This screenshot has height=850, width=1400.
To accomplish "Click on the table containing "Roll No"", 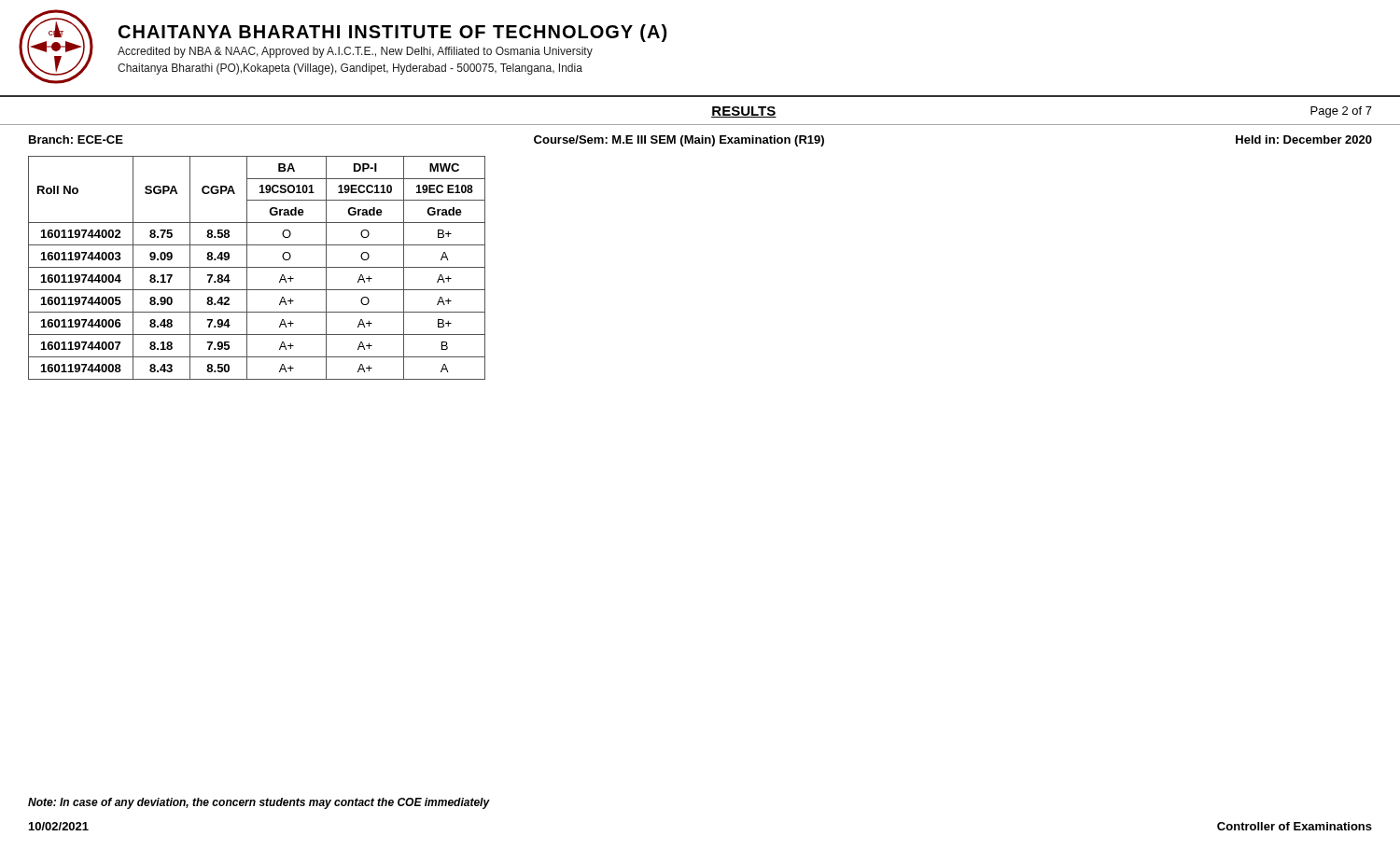I will [700, 265].
